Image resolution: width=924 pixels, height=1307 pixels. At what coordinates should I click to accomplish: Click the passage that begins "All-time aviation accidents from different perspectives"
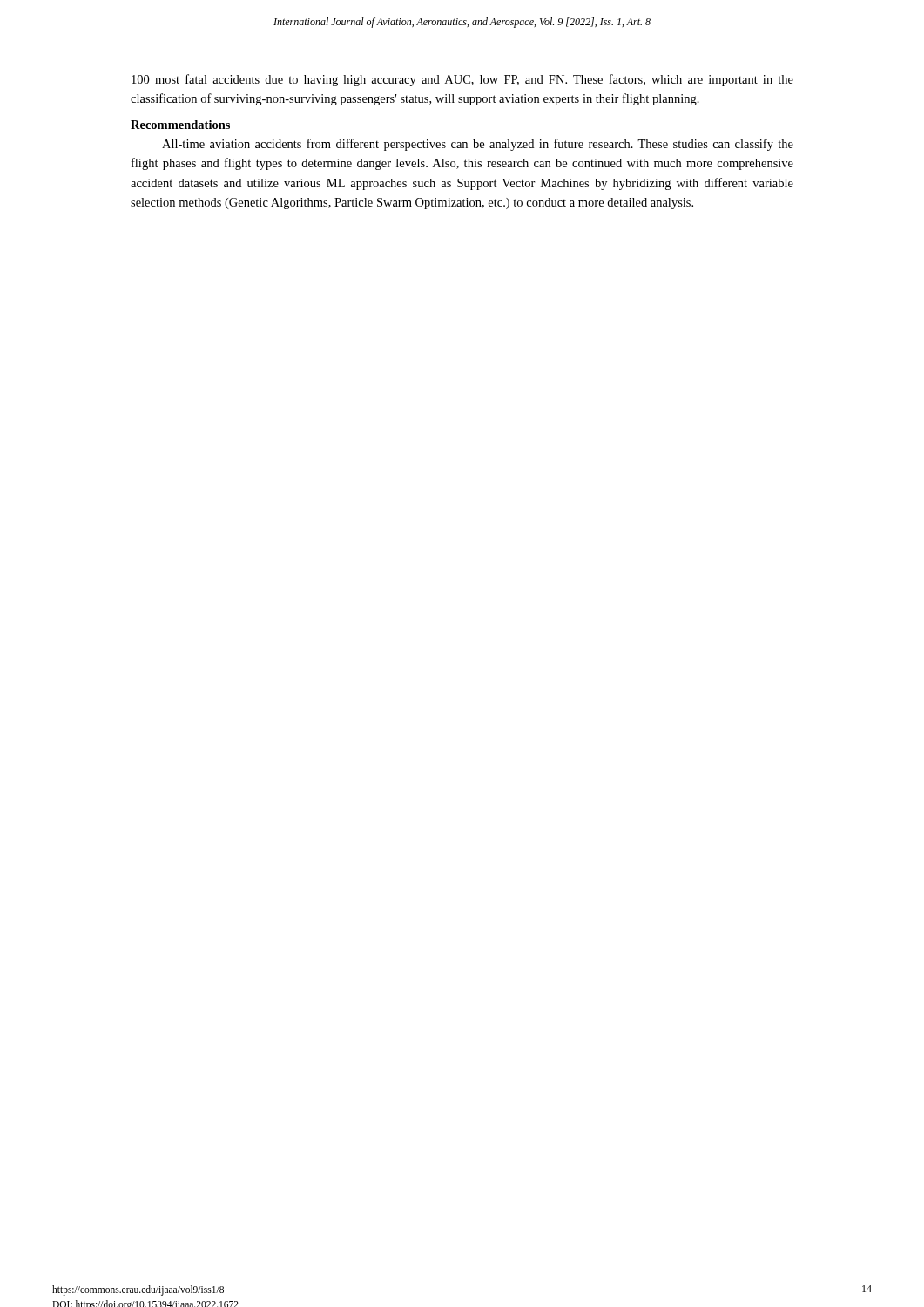(x=462, y=173)
